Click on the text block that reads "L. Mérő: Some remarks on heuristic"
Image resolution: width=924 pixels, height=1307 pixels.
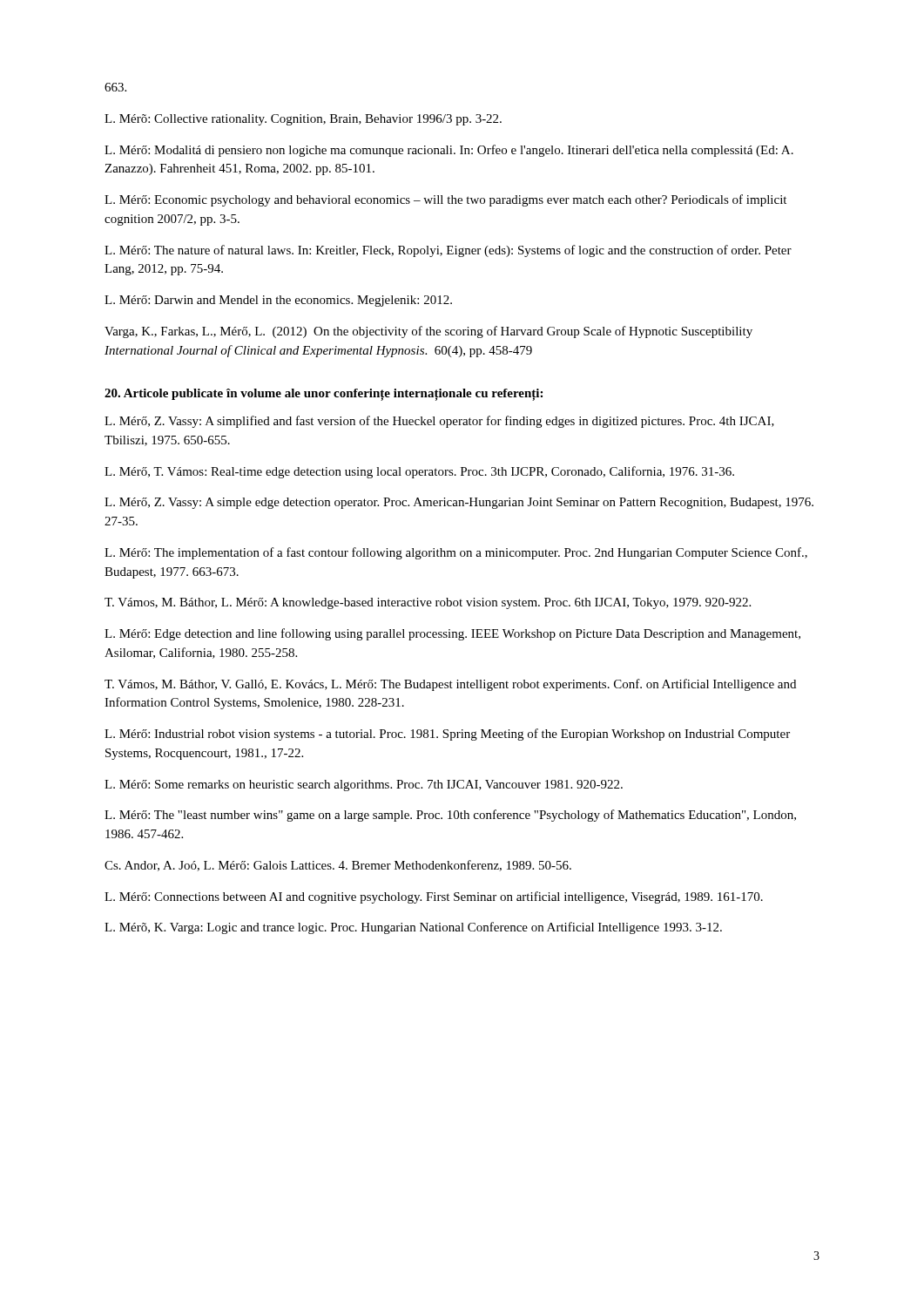click(364, 784)
